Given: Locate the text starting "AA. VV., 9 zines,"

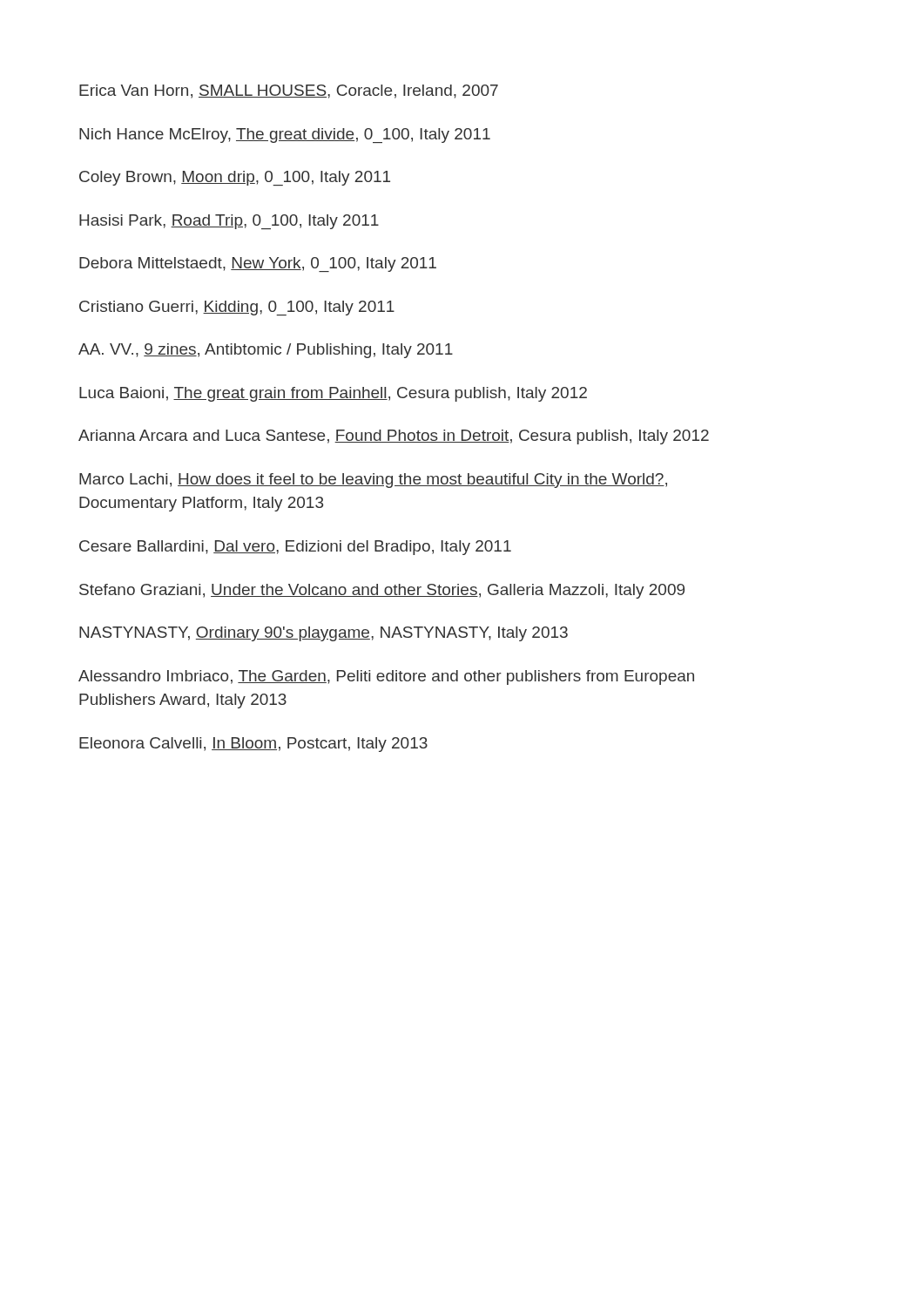Looking at the screenshot, I should click(x=266, y=349).
